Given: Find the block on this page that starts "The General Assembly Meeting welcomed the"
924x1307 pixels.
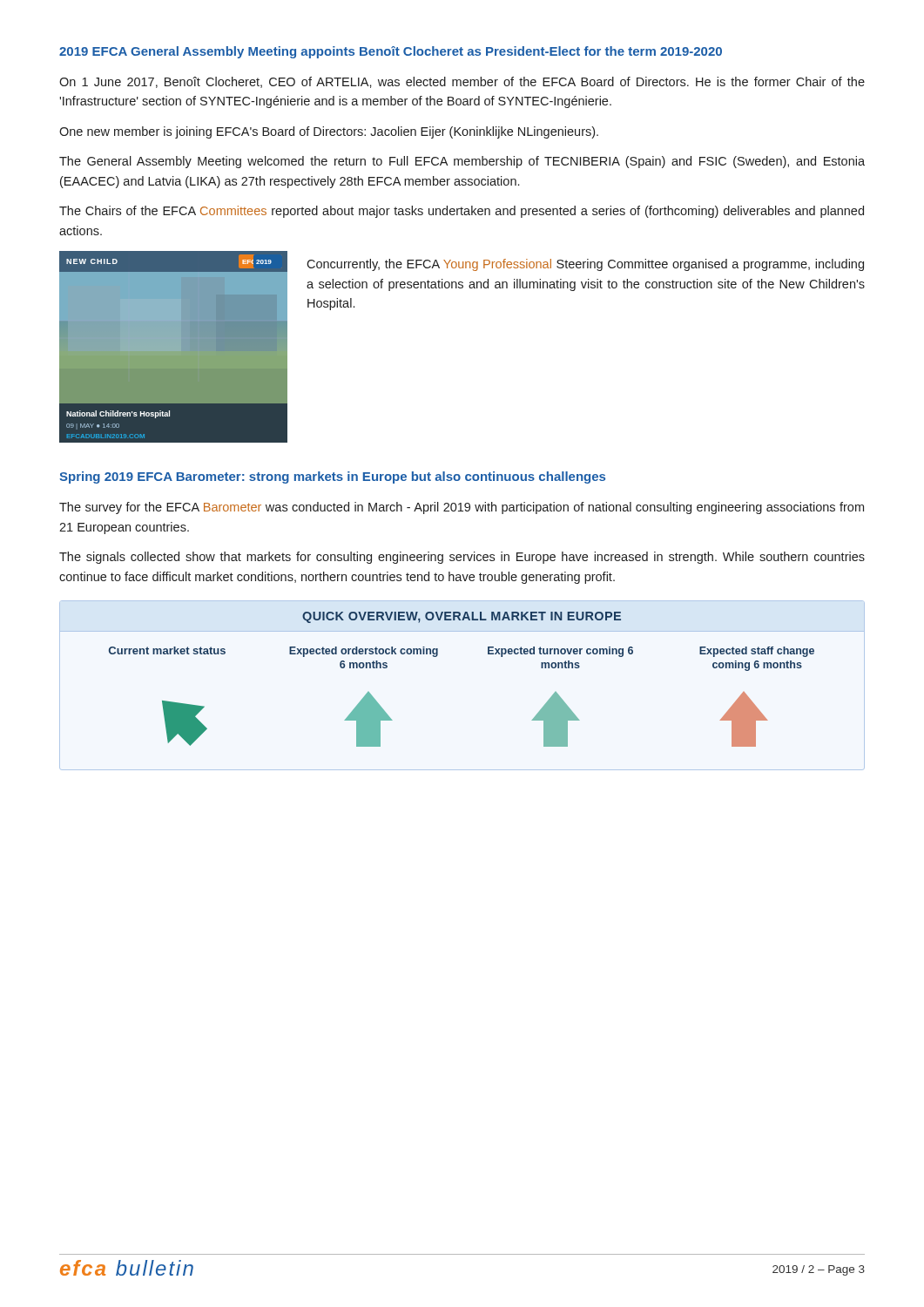Looking at the screenshot, I should pyautogui.click(x=462, y=171).
